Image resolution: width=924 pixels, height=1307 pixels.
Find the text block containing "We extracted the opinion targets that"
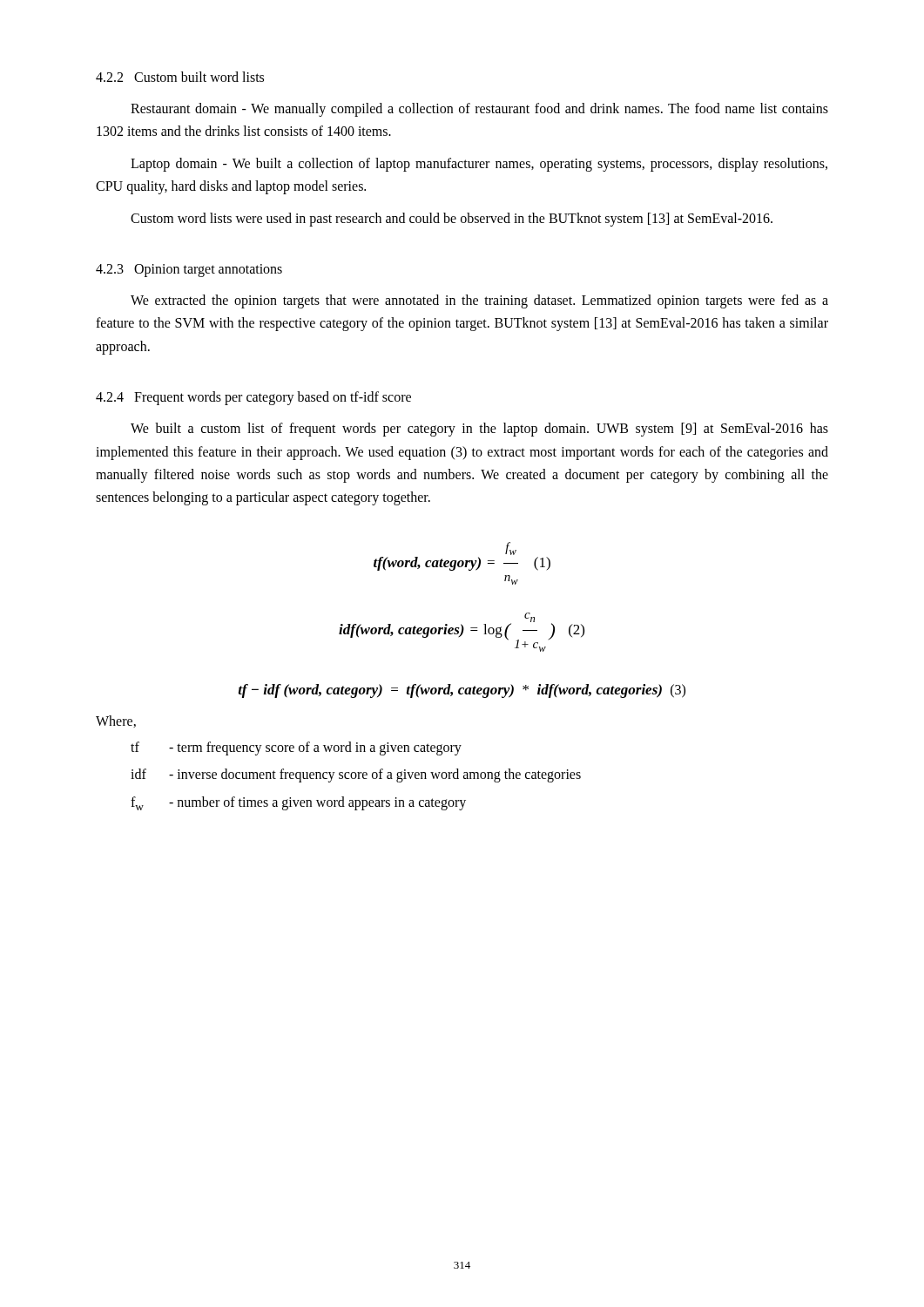click(462, 324)
